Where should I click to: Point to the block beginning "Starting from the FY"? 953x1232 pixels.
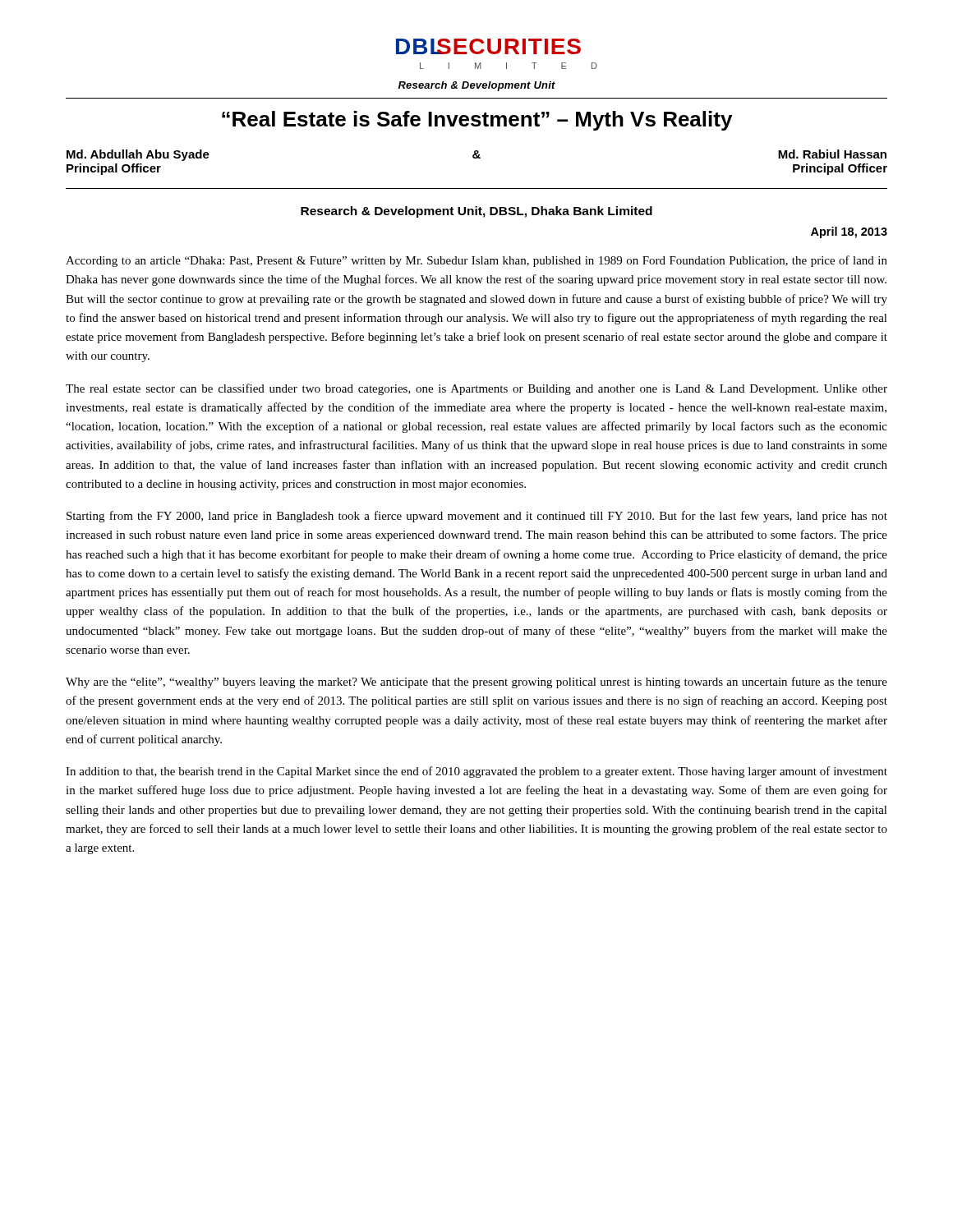pos(476,583)
